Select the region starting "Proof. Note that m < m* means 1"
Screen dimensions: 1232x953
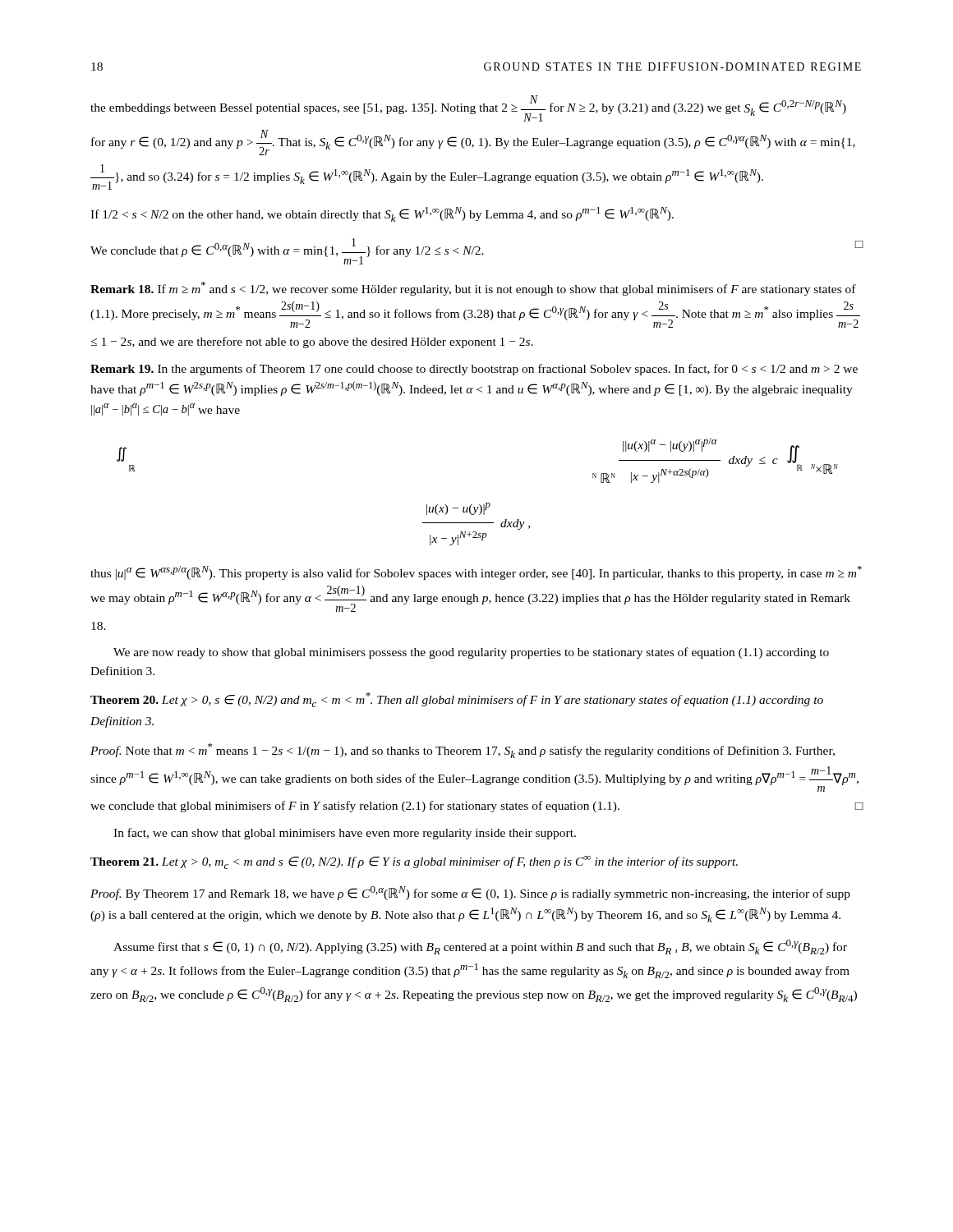(x=476, y=777)
